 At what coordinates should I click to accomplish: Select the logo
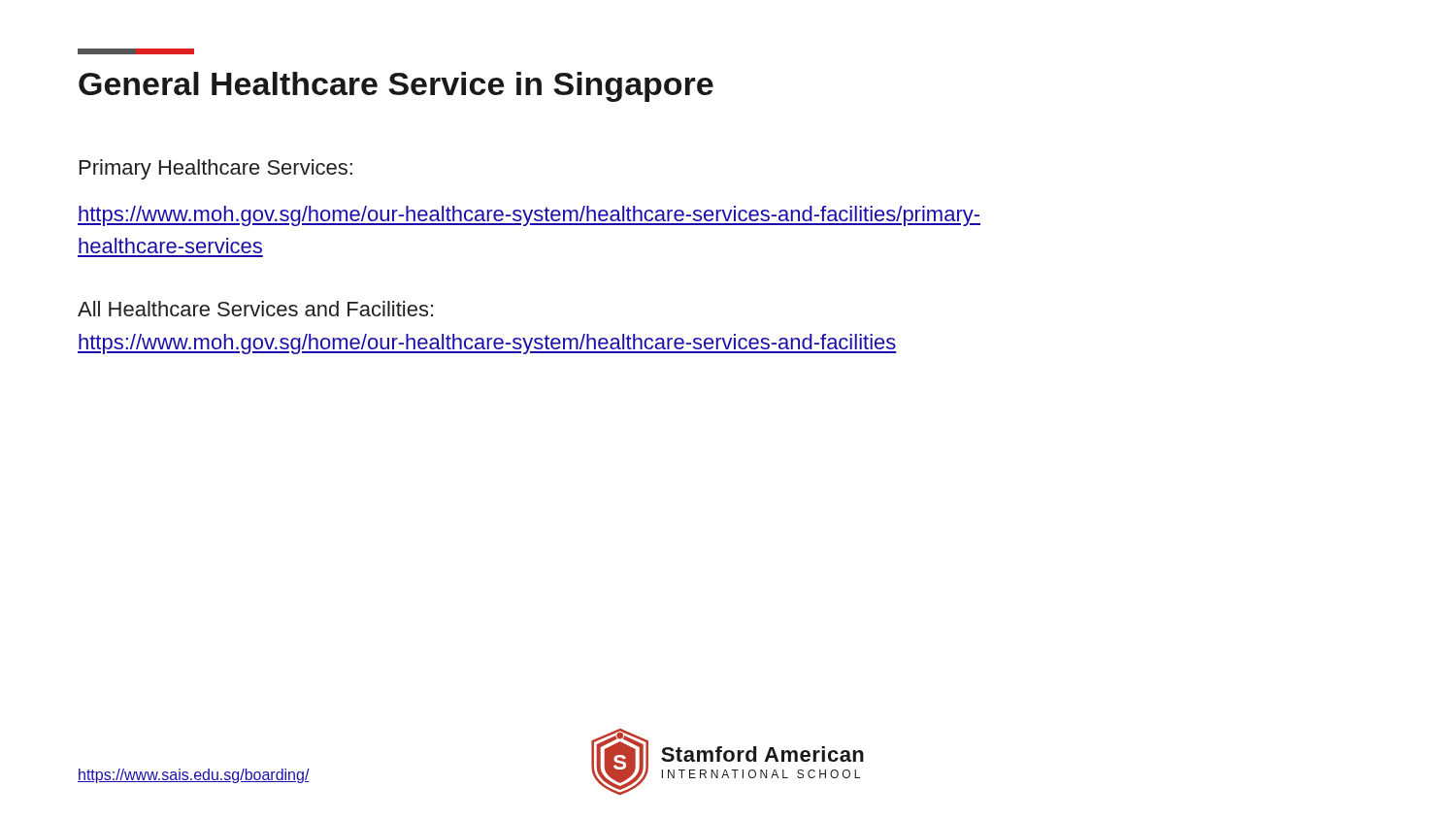click(x=728, y=762)
